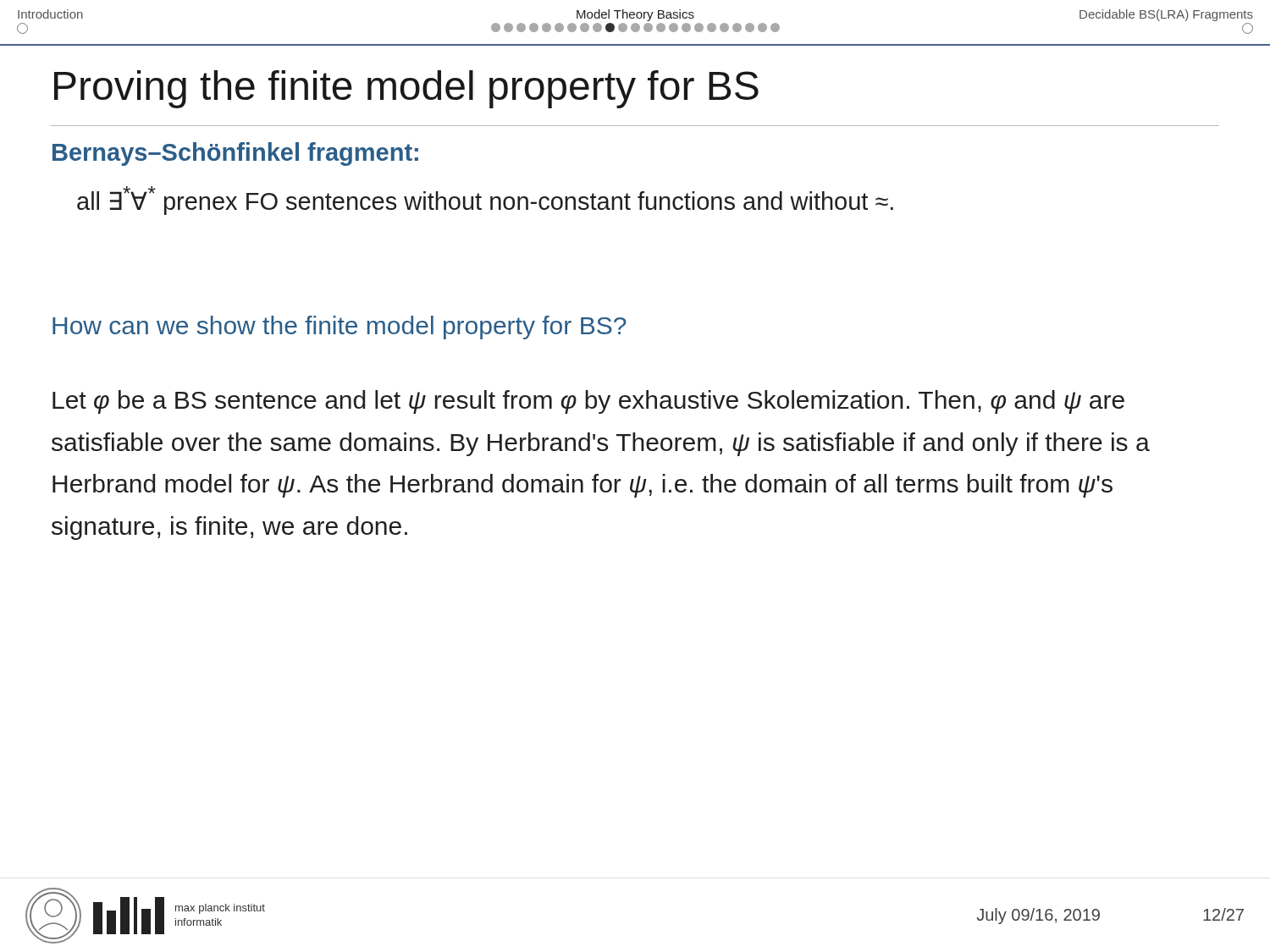
Task: Find "Bernays–Schönfinkel fragment:" on this page
Action: (236, 152)
